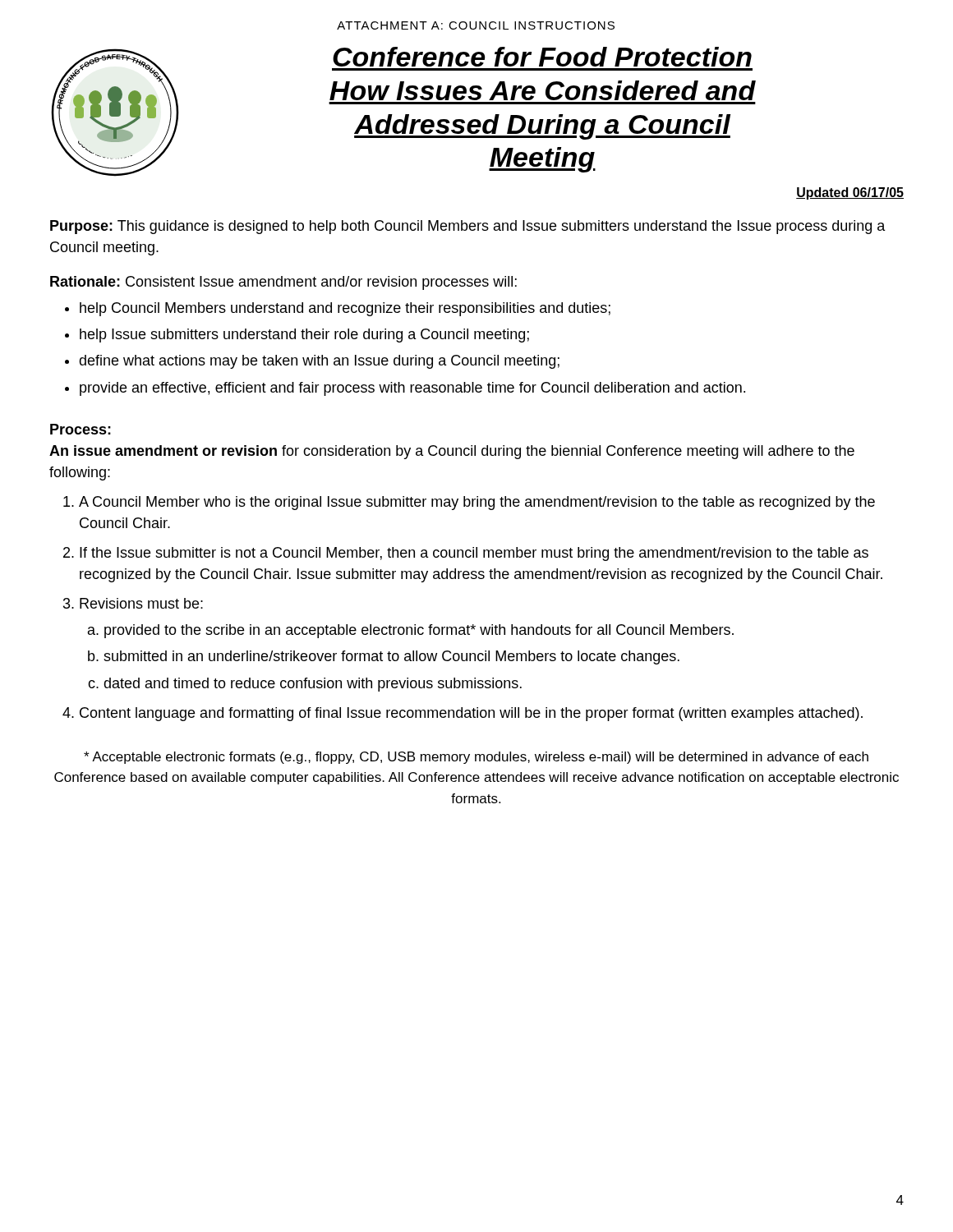Where is the passage that starts "Revisions must be: provided to the"?
Screen dimensions: 1232x953
pyautogui.click(x=491, y=645)
